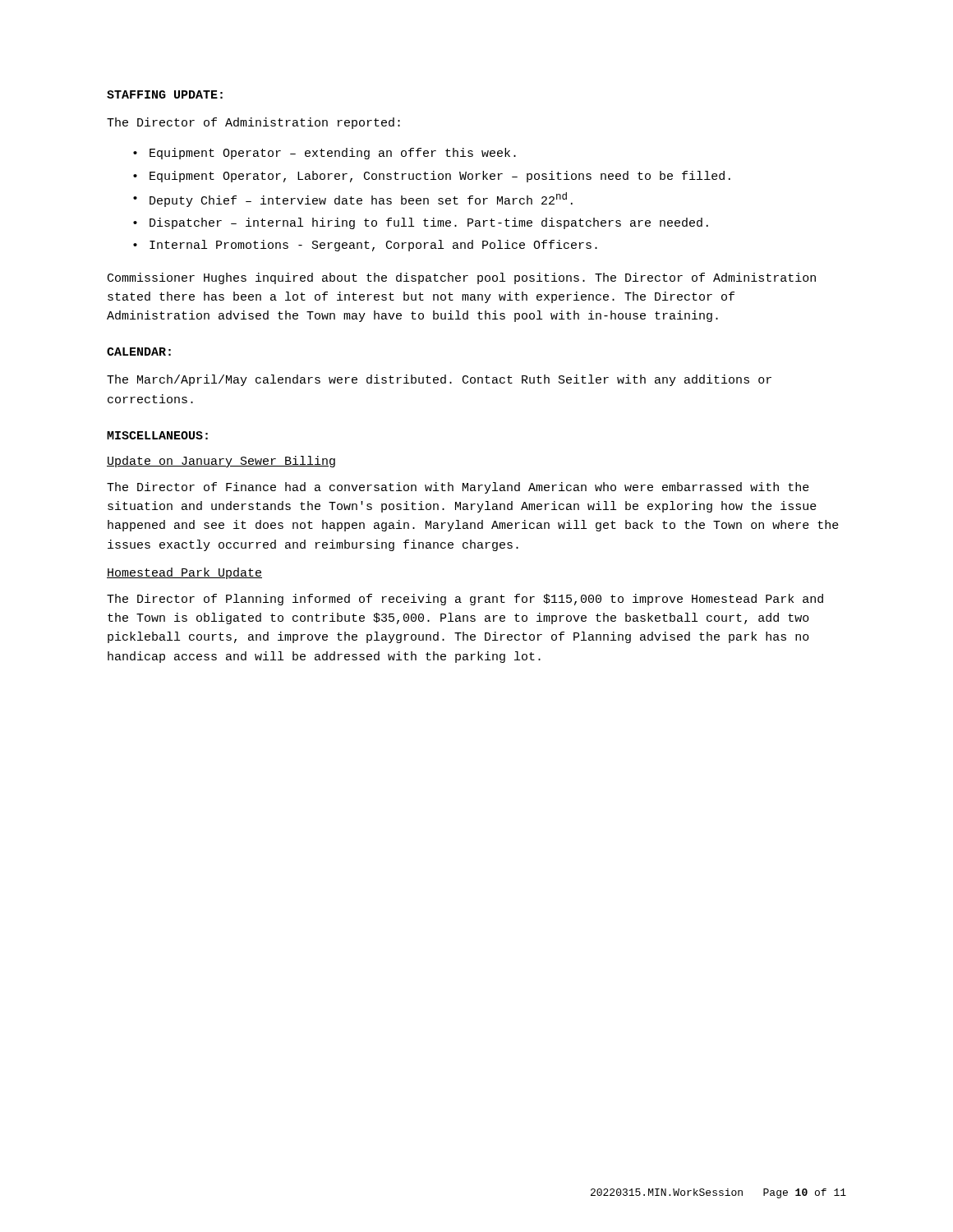Select the block starting "STAFFING UPDATE:"
953x1232 pixels.
point(166,96)
